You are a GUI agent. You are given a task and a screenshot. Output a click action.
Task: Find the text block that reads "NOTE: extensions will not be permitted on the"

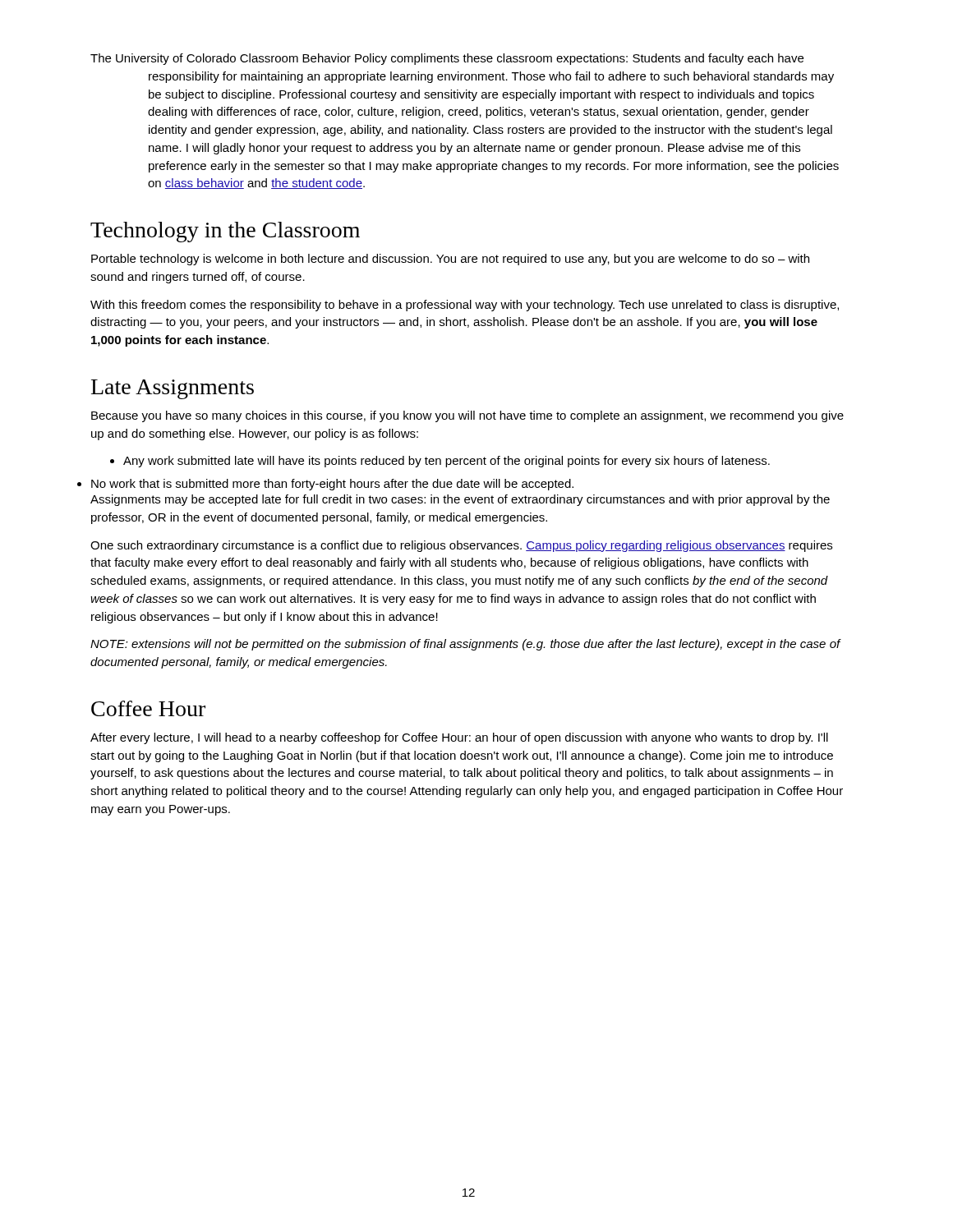point(468,653)
